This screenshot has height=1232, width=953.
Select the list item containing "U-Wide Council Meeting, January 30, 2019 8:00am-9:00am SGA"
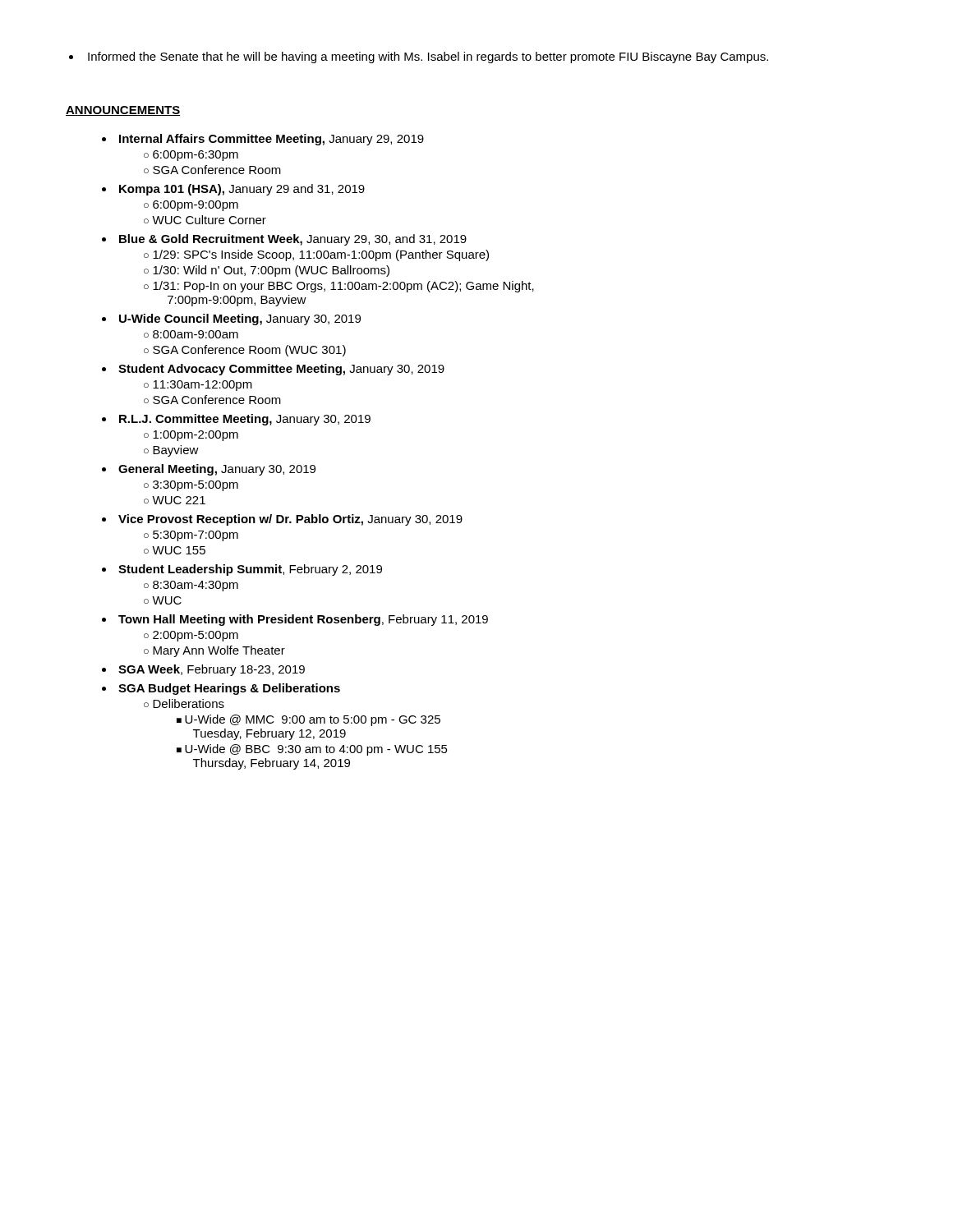coord(240,319)
